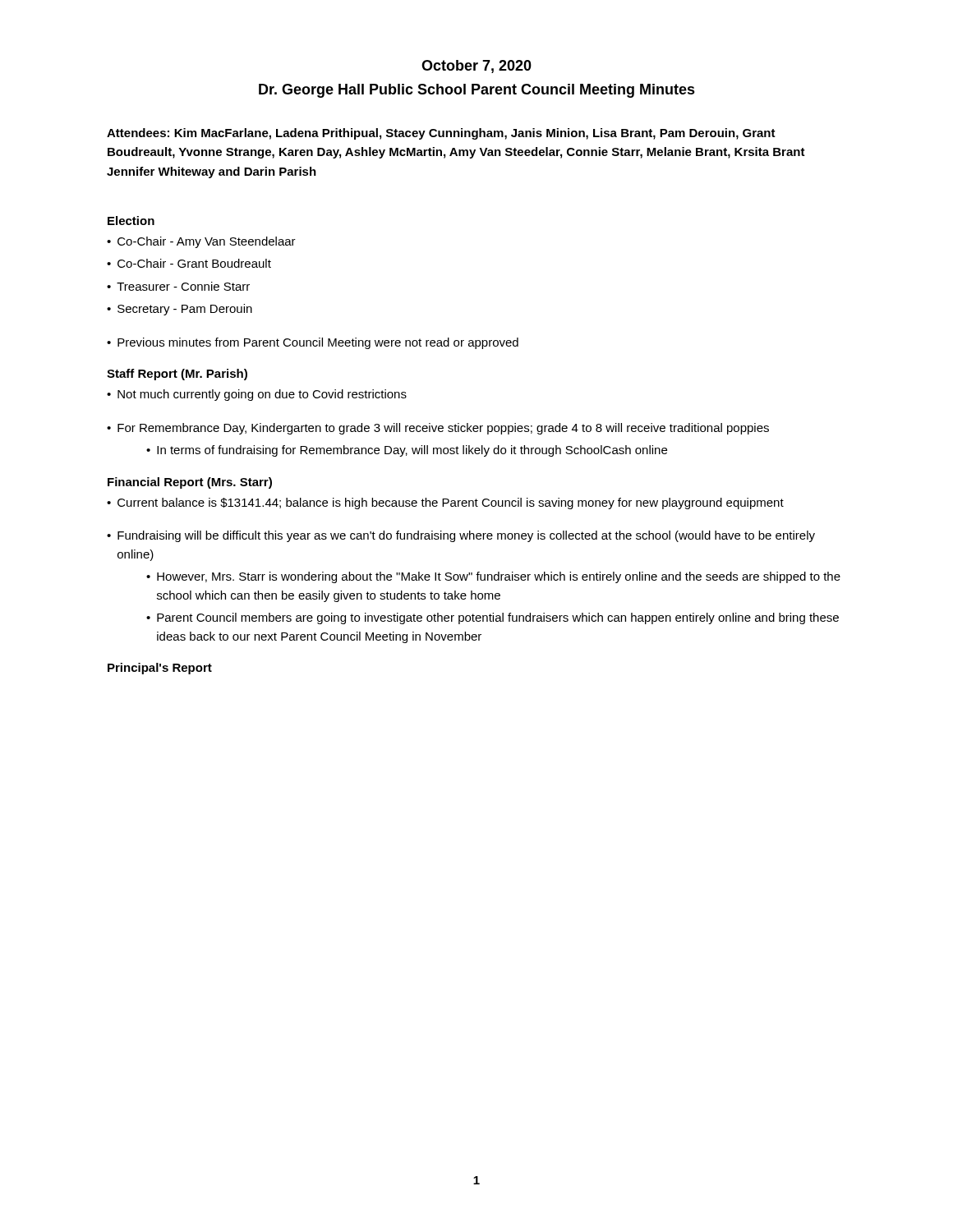Click on the passage starting "•Previous minutes from Parent Council"
953x1232 pixels.
313,342
